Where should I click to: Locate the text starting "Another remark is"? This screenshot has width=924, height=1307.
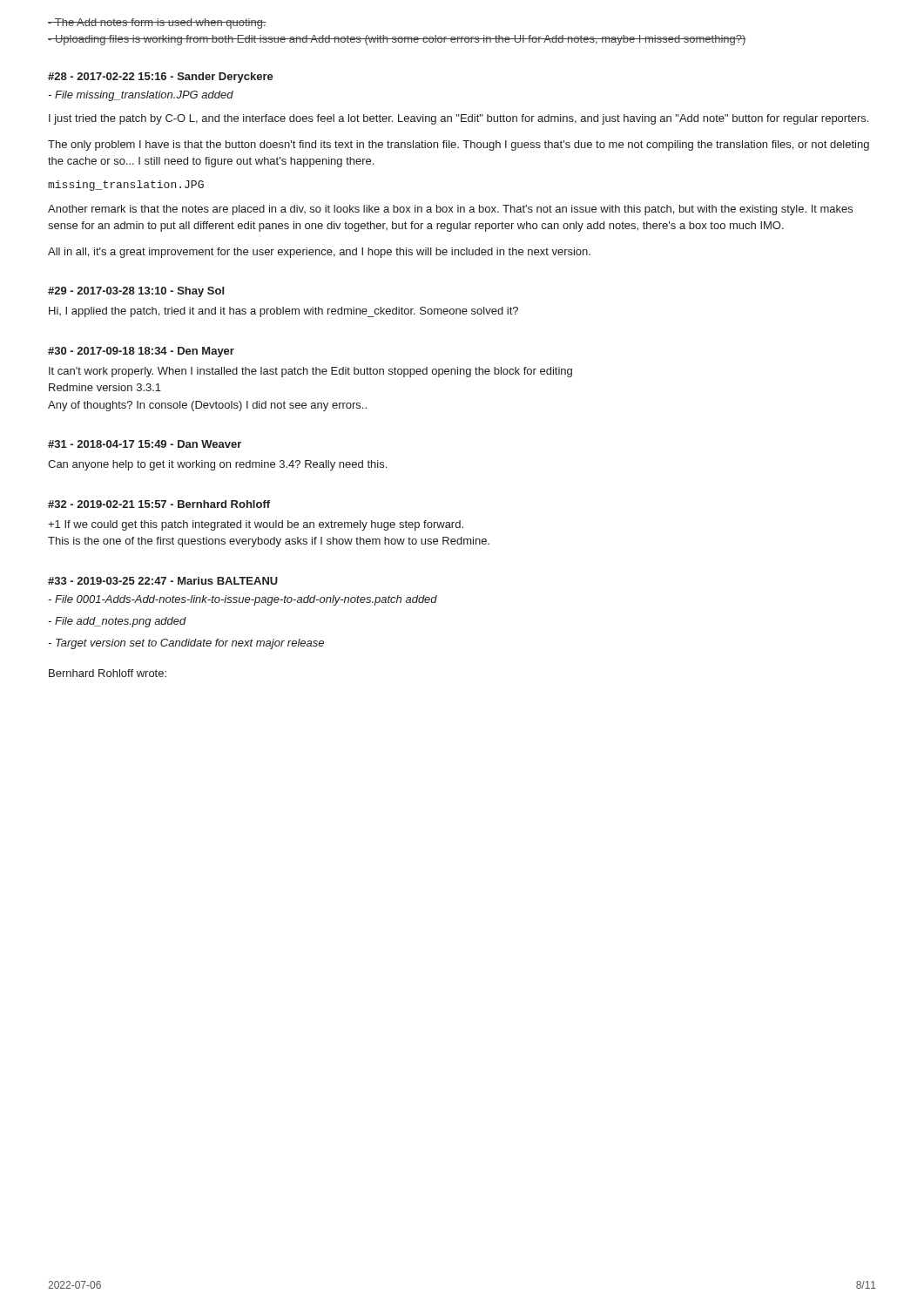pyautogui.click(x=451, y=217)
